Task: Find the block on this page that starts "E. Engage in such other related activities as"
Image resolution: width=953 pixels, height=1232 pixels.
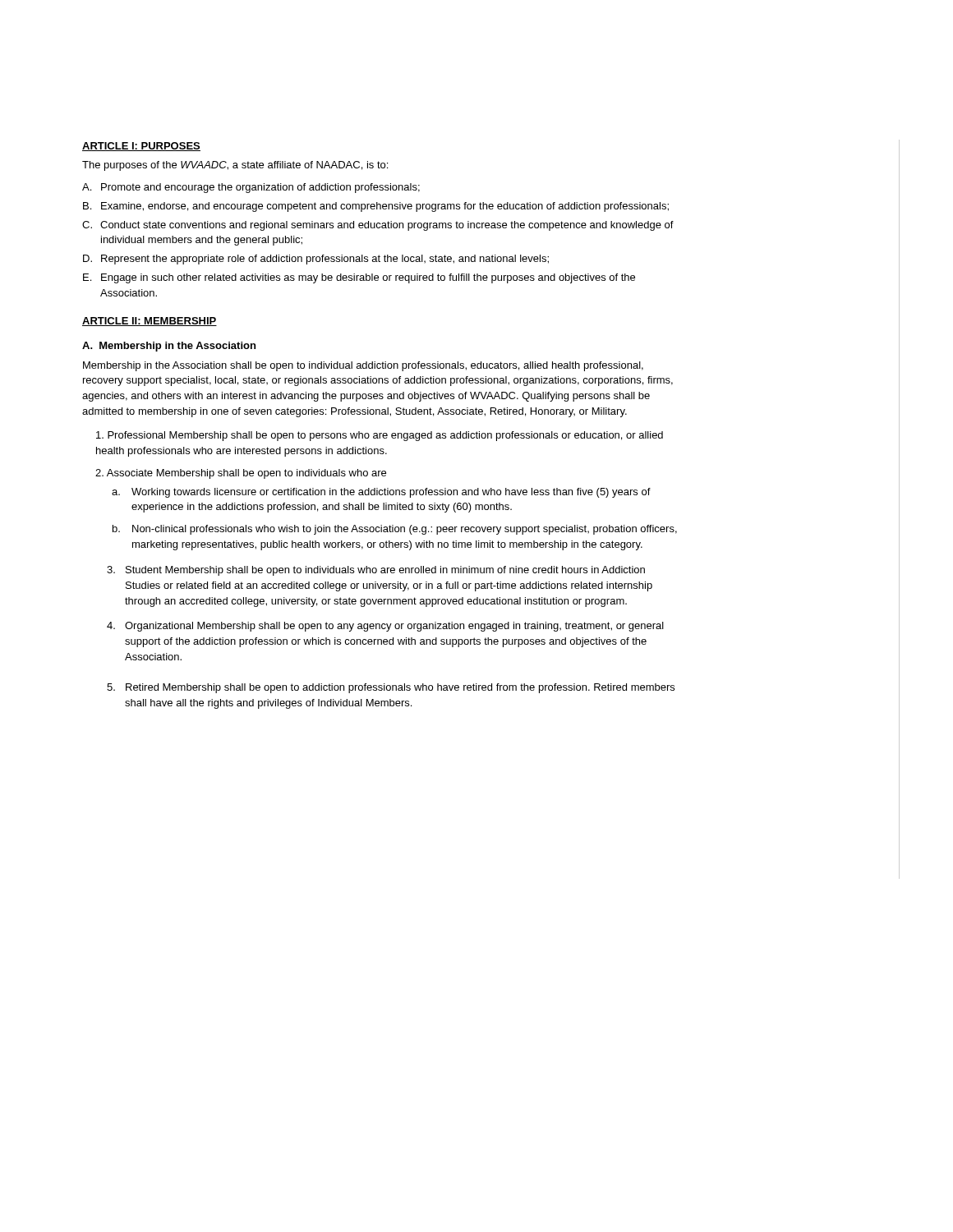Action: (382, 286)
